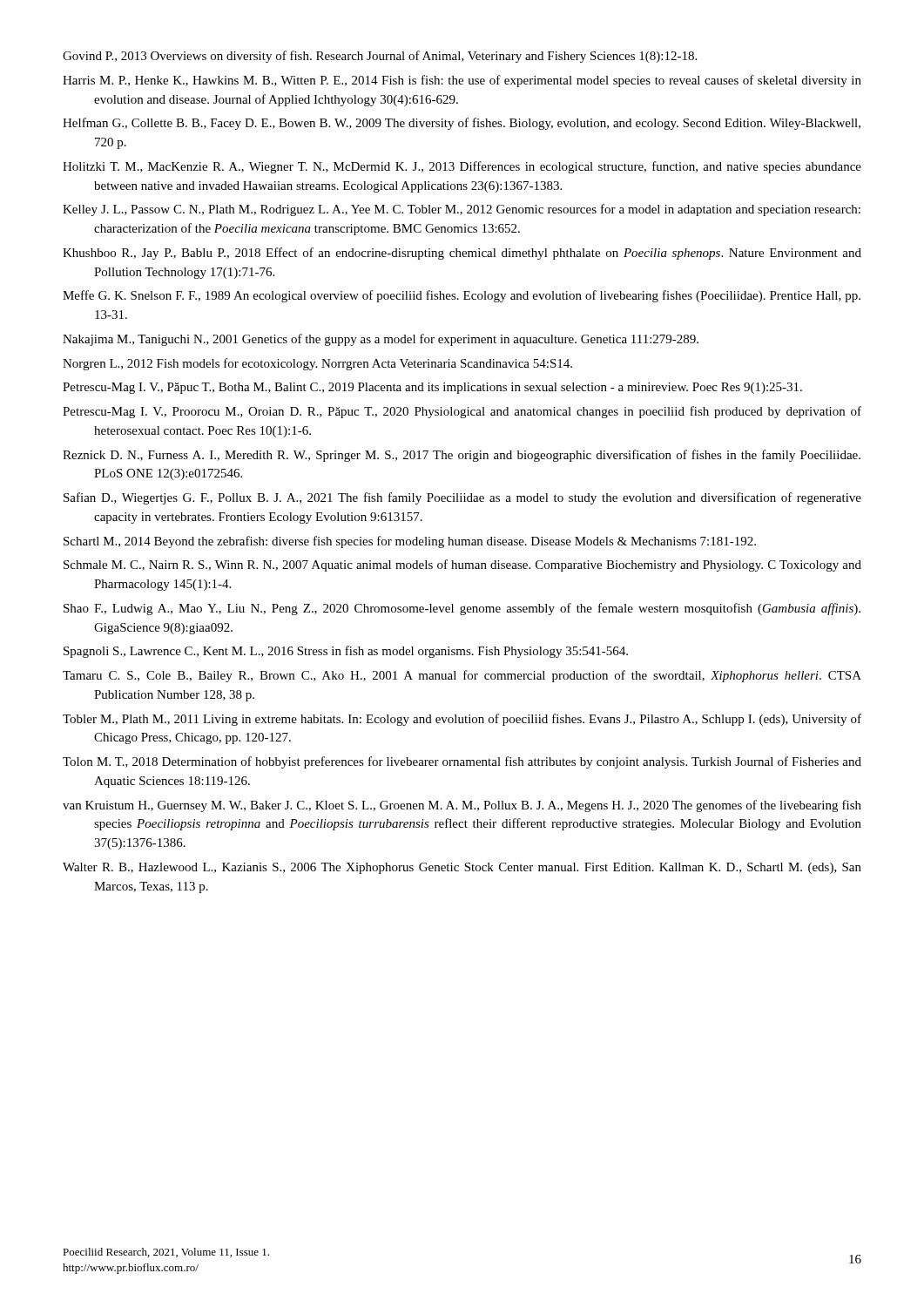Find the block on this page that starts "Tolon M. T., 2018"

[462, 771]
